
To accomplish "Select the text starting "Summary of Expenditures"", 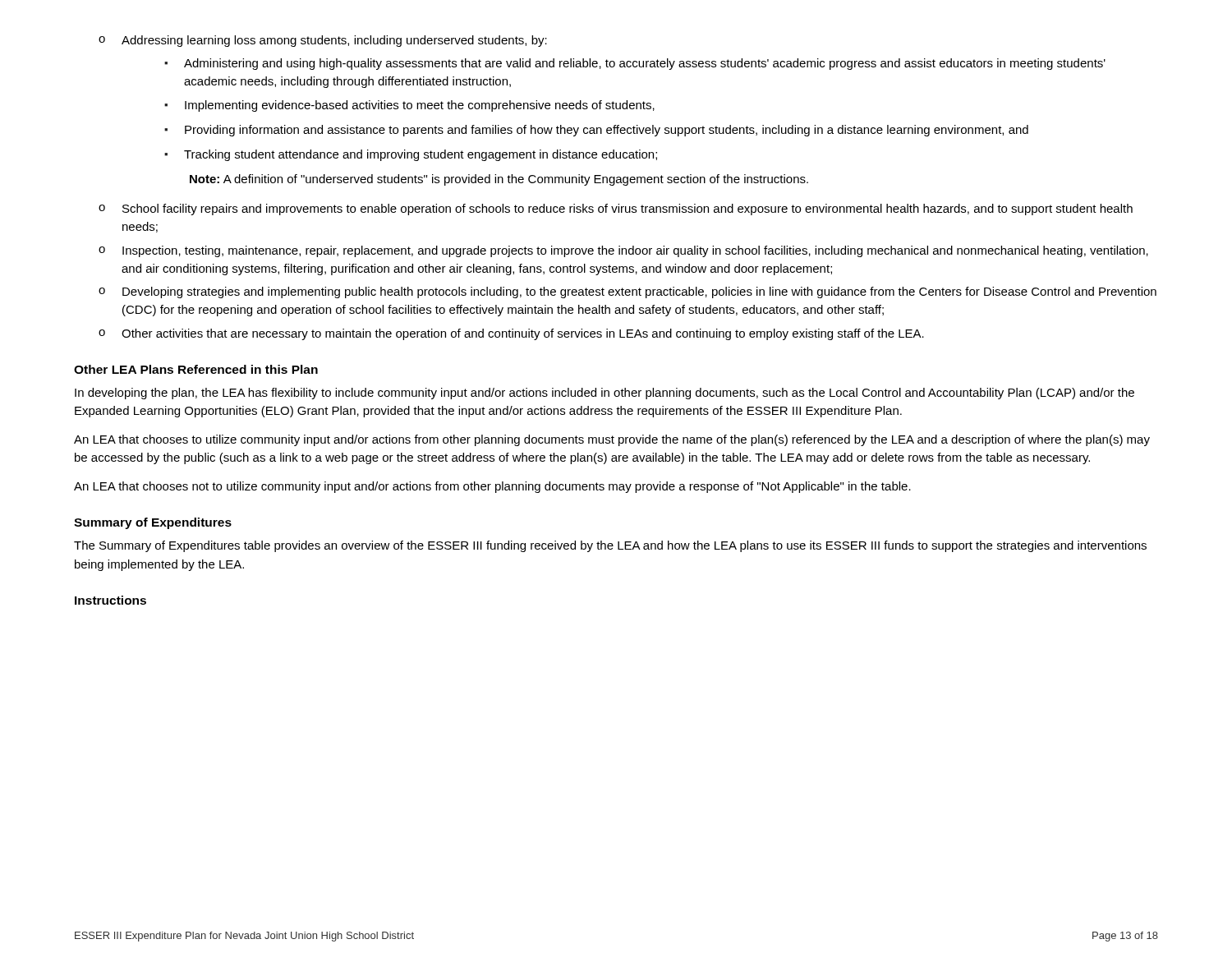I will coord(153,522).
